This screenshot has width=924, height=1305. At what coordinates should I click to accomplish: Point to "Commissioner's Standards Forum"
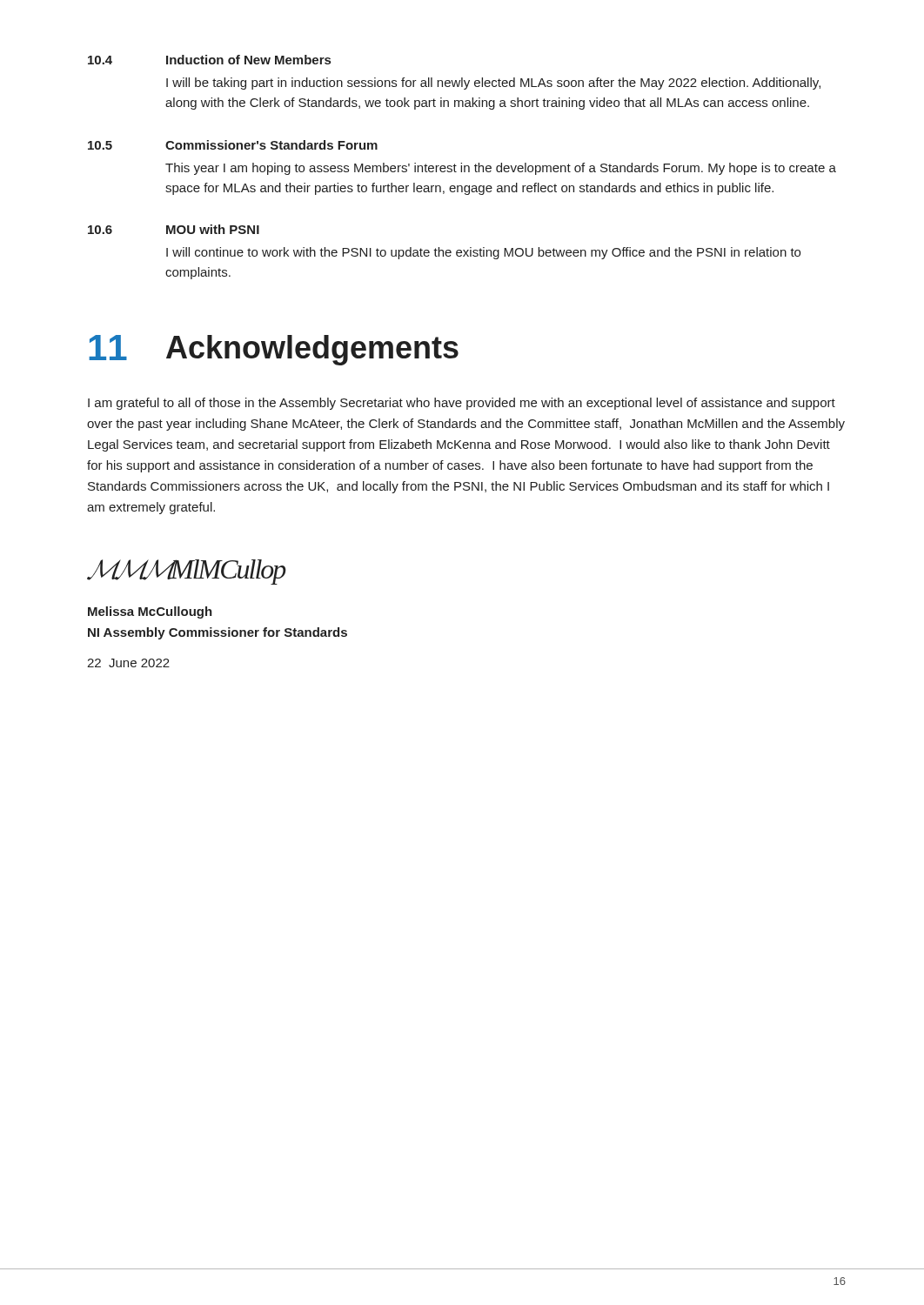point(272,144)
